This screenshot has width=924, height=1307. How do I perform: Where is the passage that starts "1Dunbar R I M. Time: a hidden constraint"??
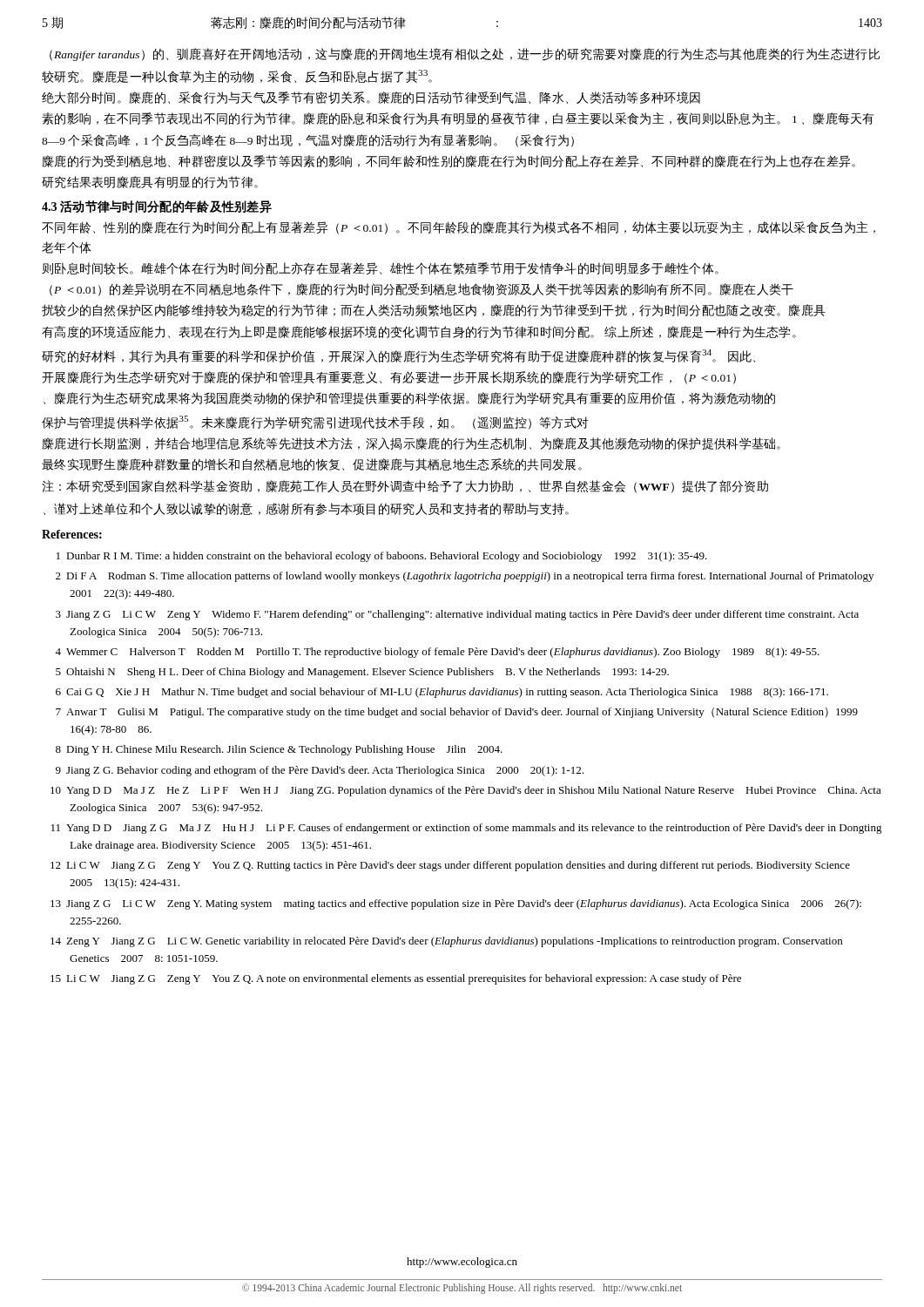pos(375,556)
